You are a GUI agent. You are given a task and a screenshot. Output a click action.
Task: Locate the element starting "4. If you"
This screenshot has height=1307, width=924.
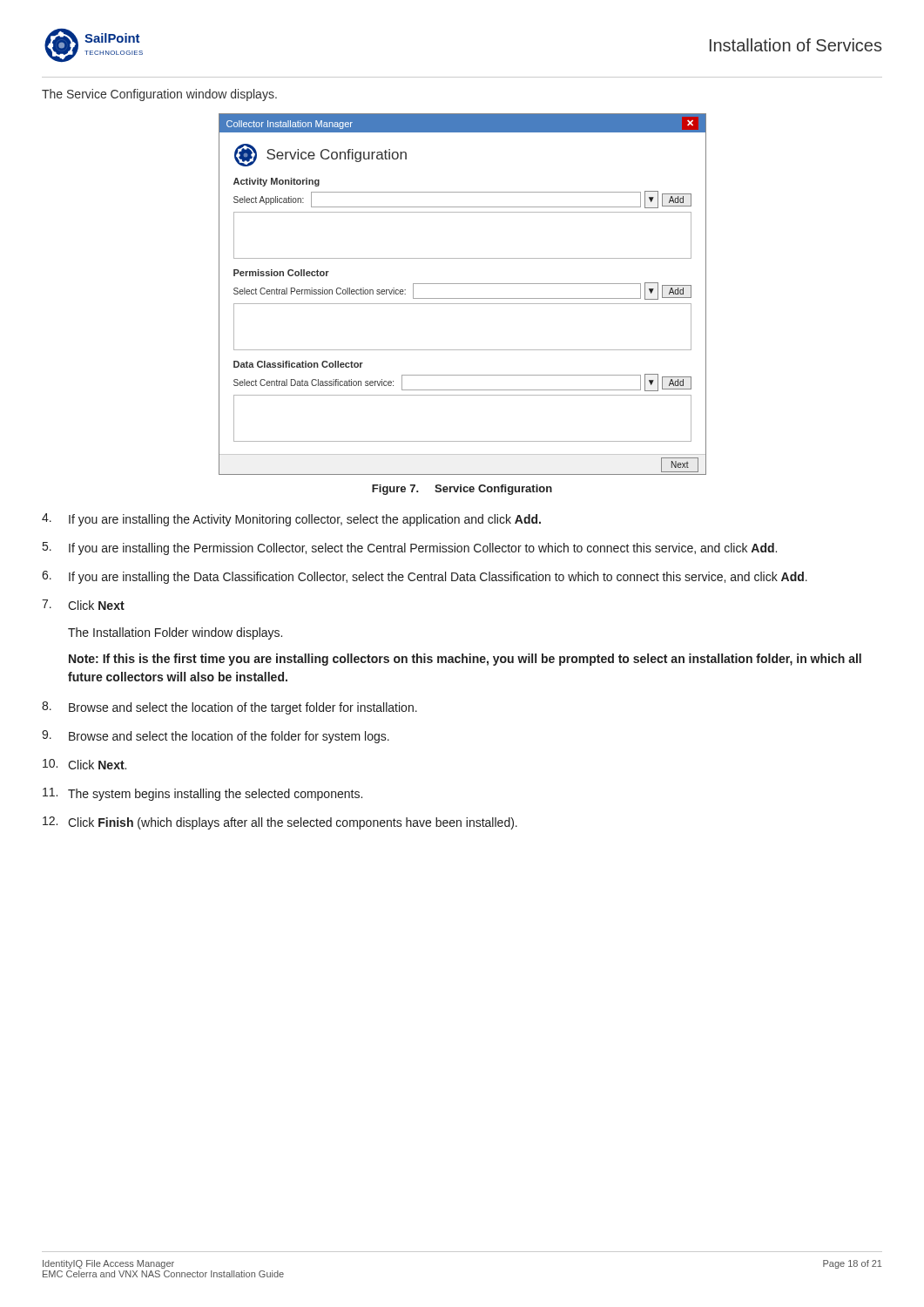coord(292,520)
